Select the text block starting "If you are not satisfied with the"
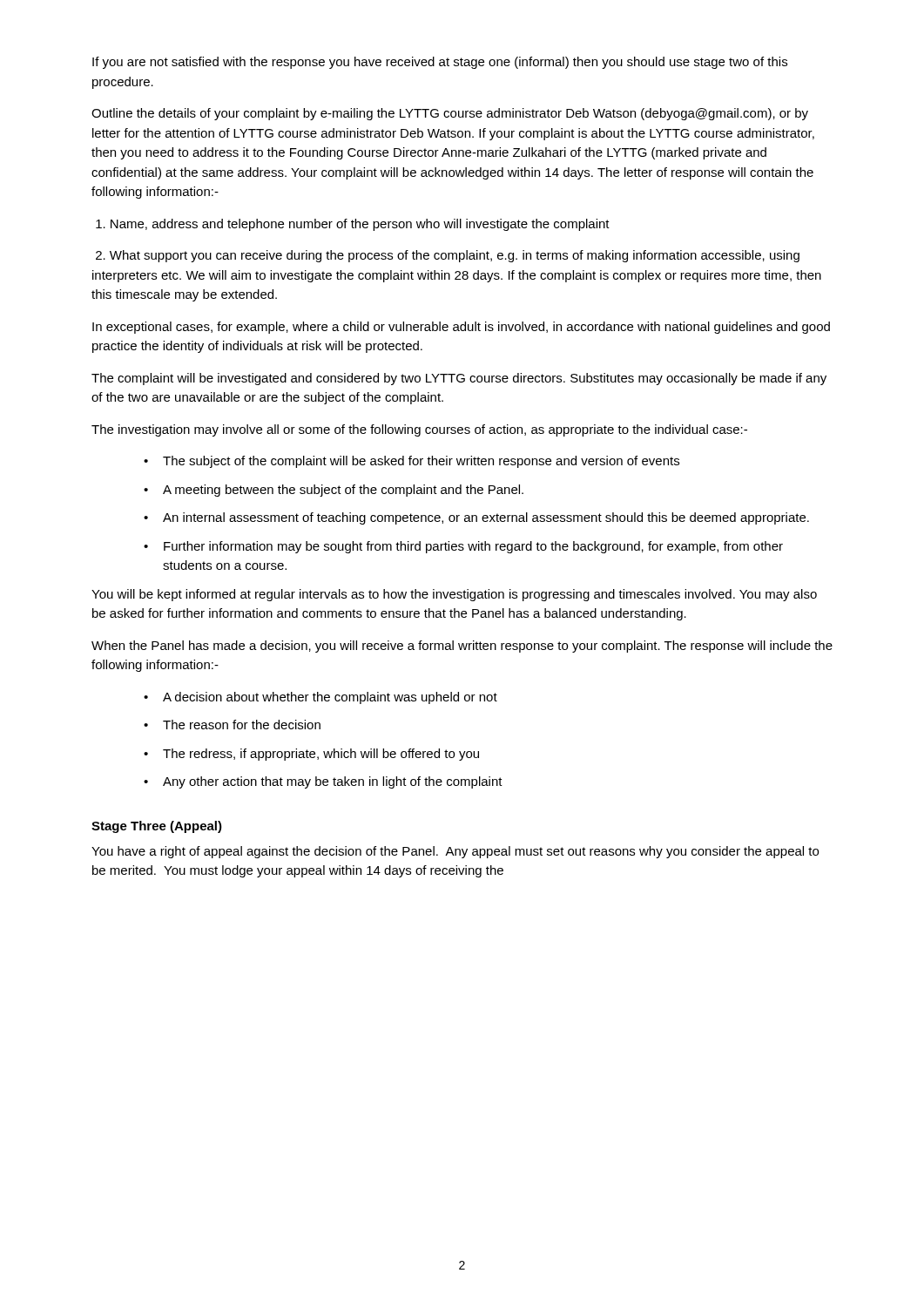Screen dimensions: 1307x924 pyautogui.click(x=440, y=71)
